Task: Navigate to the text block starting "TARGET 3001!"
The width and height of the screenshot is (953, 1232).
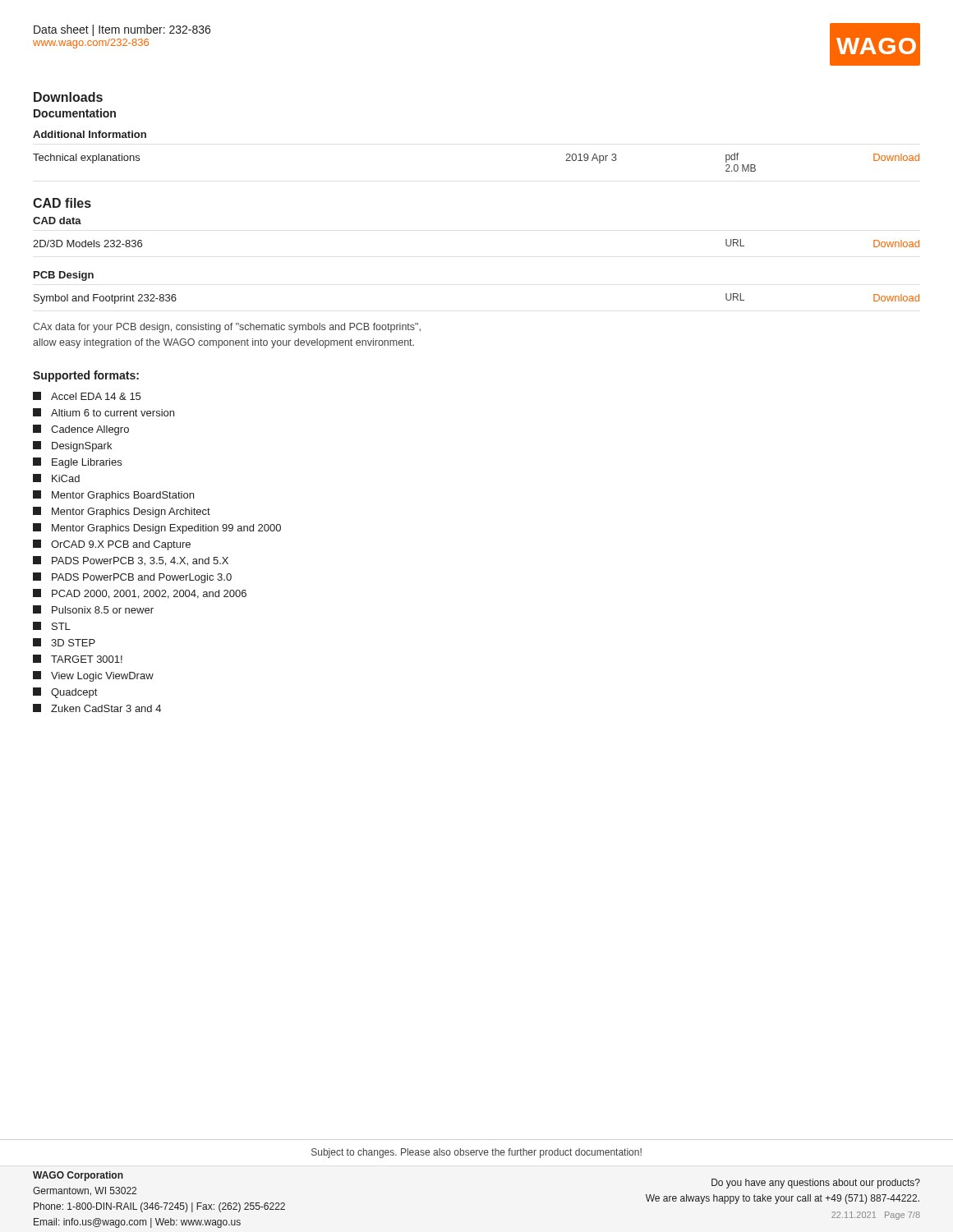Action: [x=78, y=659]
